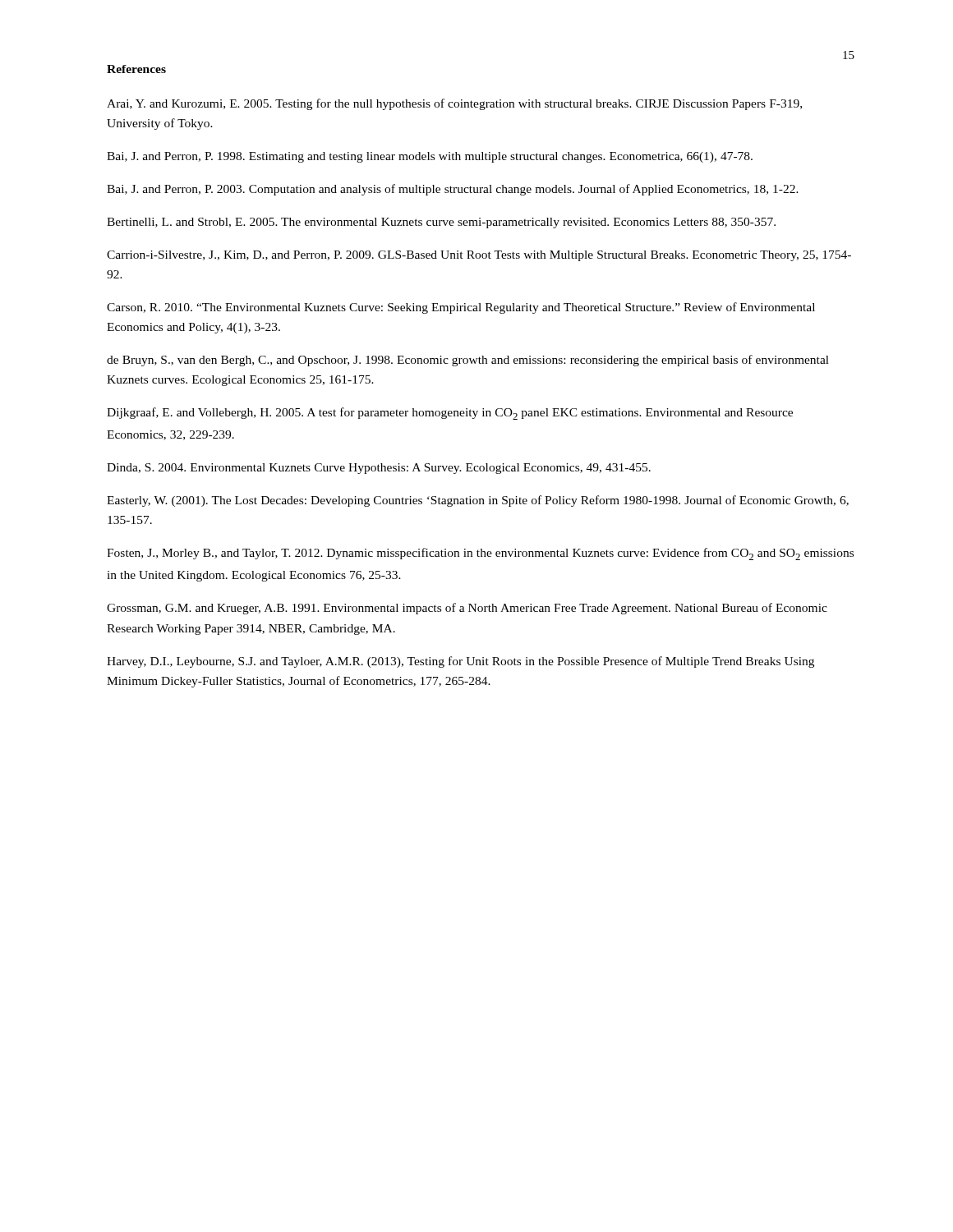Point to the block beginning "Bertinelli, L. and Strobl, E. 2005."
953x1232 pixels.
coord(442,221)
